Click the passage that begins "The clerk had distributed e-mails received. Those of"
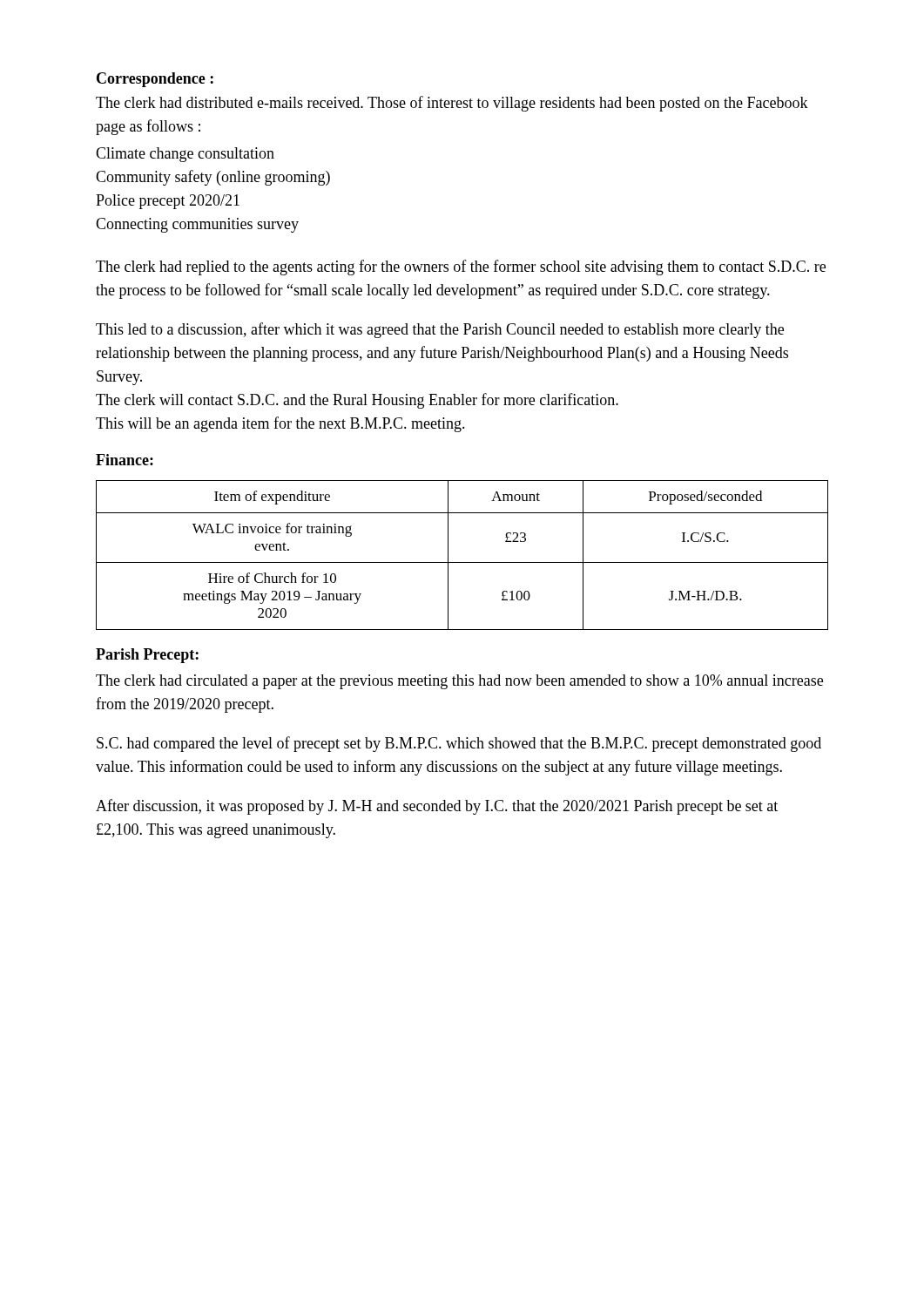 [x=452, y=115]
